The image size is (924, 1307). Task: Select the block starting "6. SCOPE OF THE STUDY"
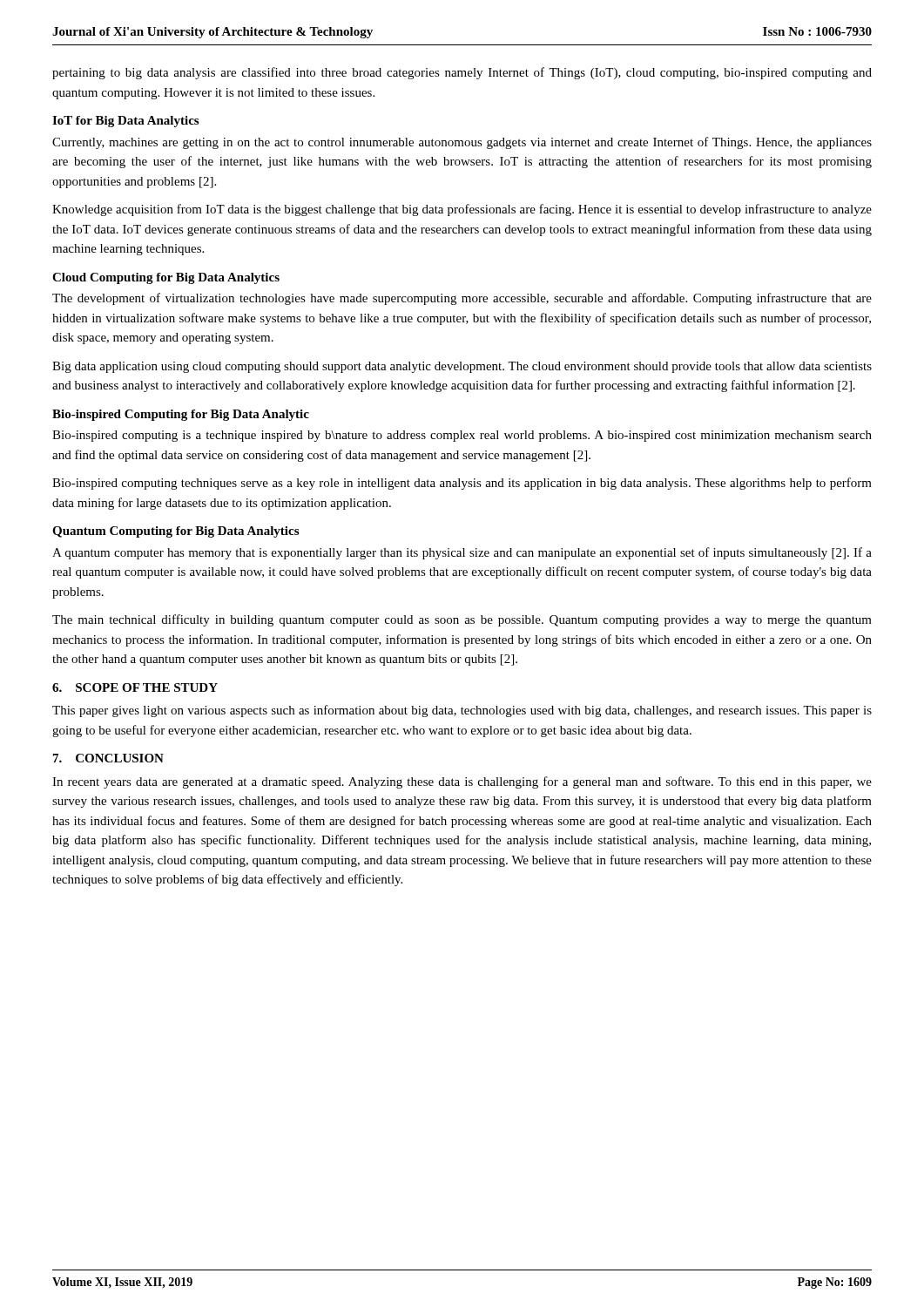tap(135, 687)
